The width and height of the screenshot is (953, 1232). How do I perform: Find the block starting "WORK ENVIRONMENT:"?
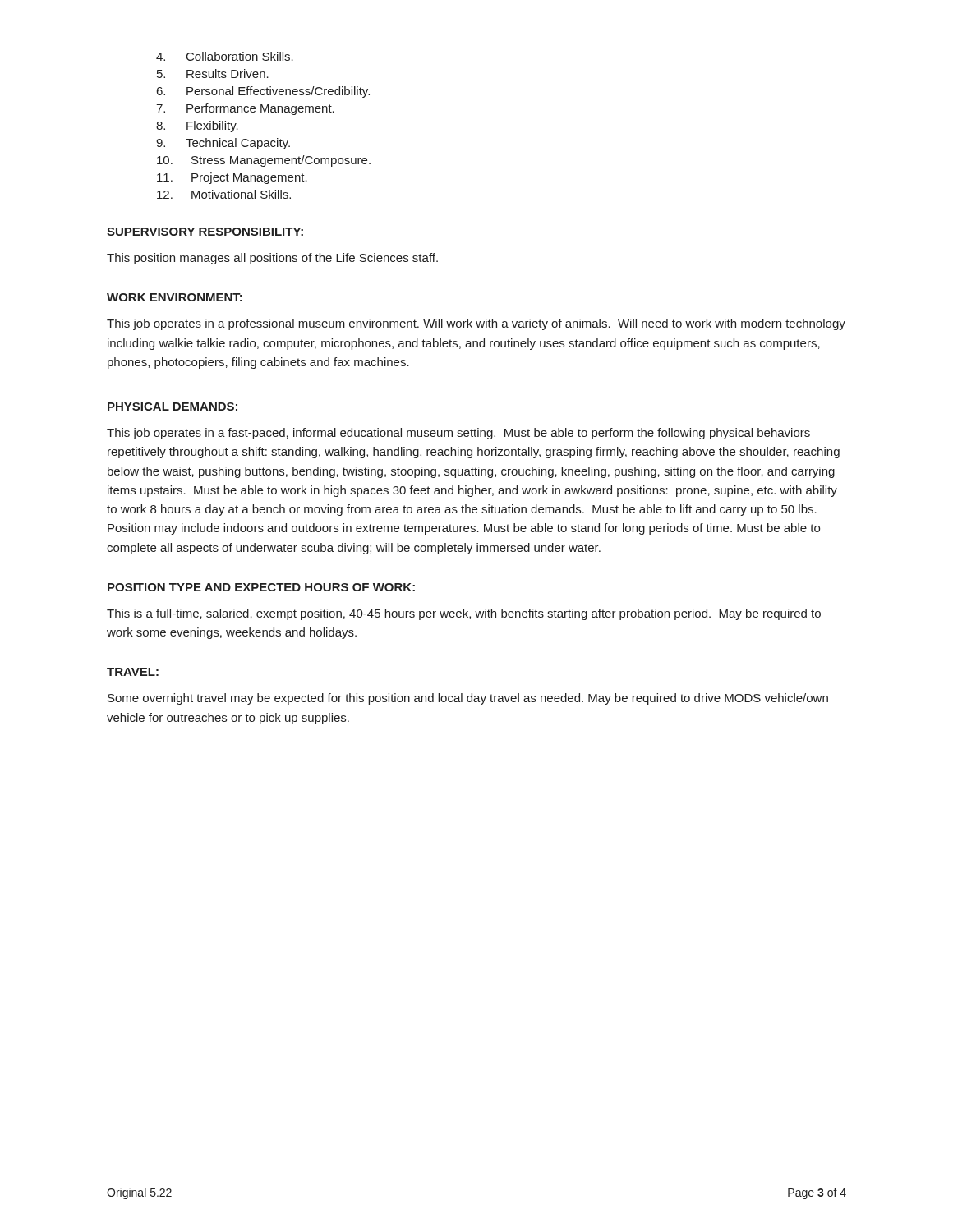(175, 297)
